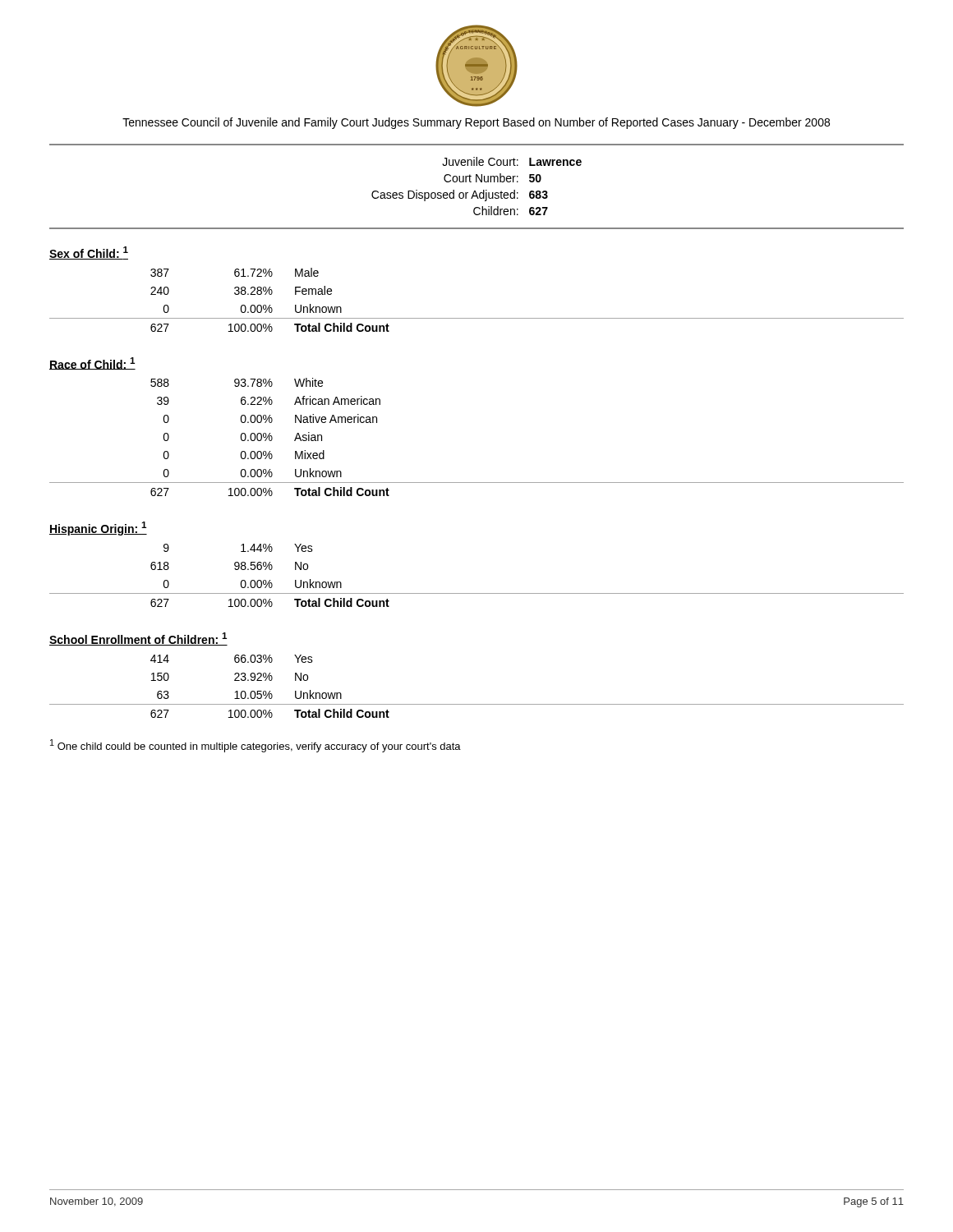Navigate to the block starting "Sex of Child:"
This screenshot has height=1232, width=953.
[89, 252]
